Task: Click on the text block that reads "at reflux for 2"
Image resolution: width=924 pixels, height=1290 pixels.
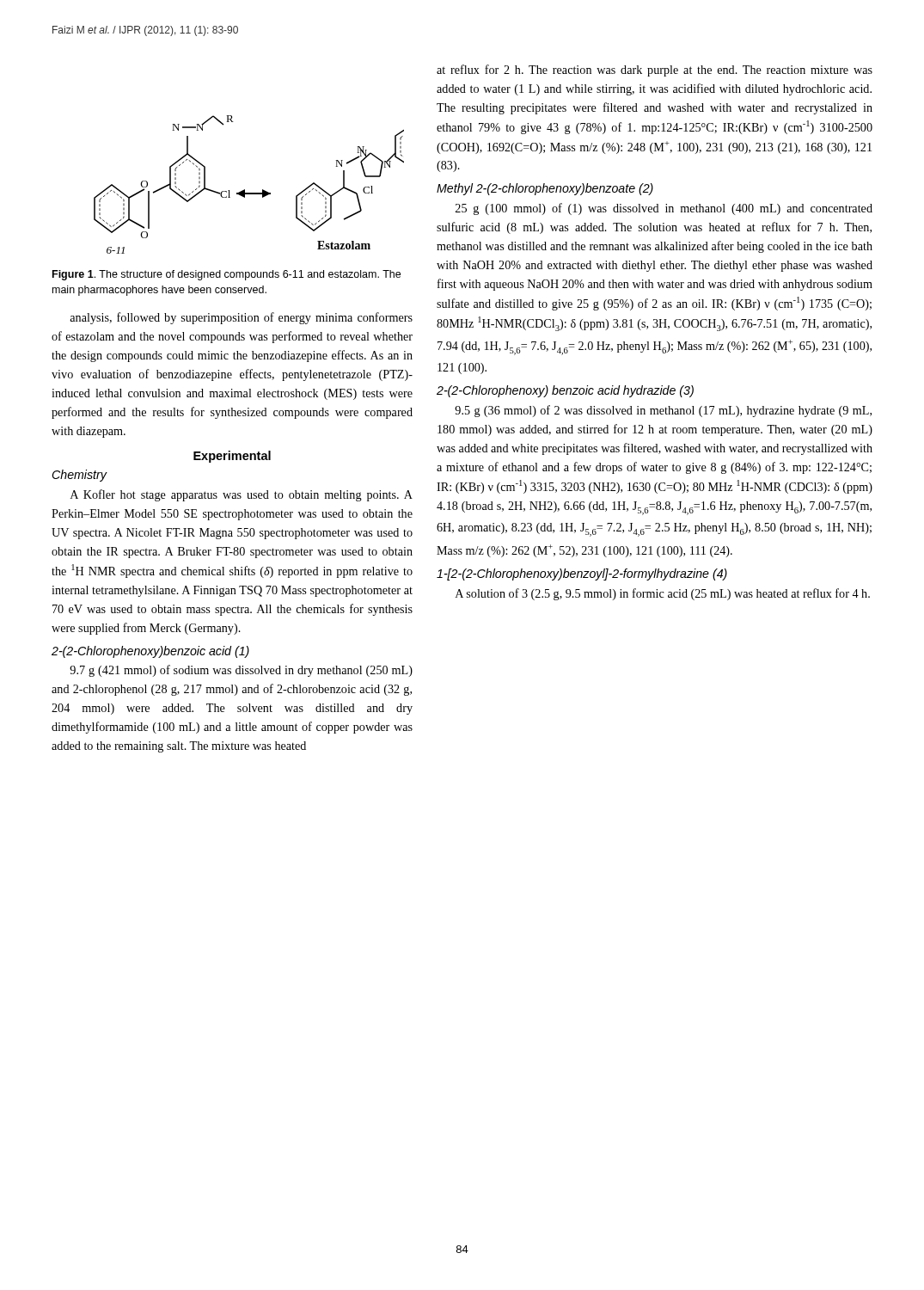Action: pos(655,118)
